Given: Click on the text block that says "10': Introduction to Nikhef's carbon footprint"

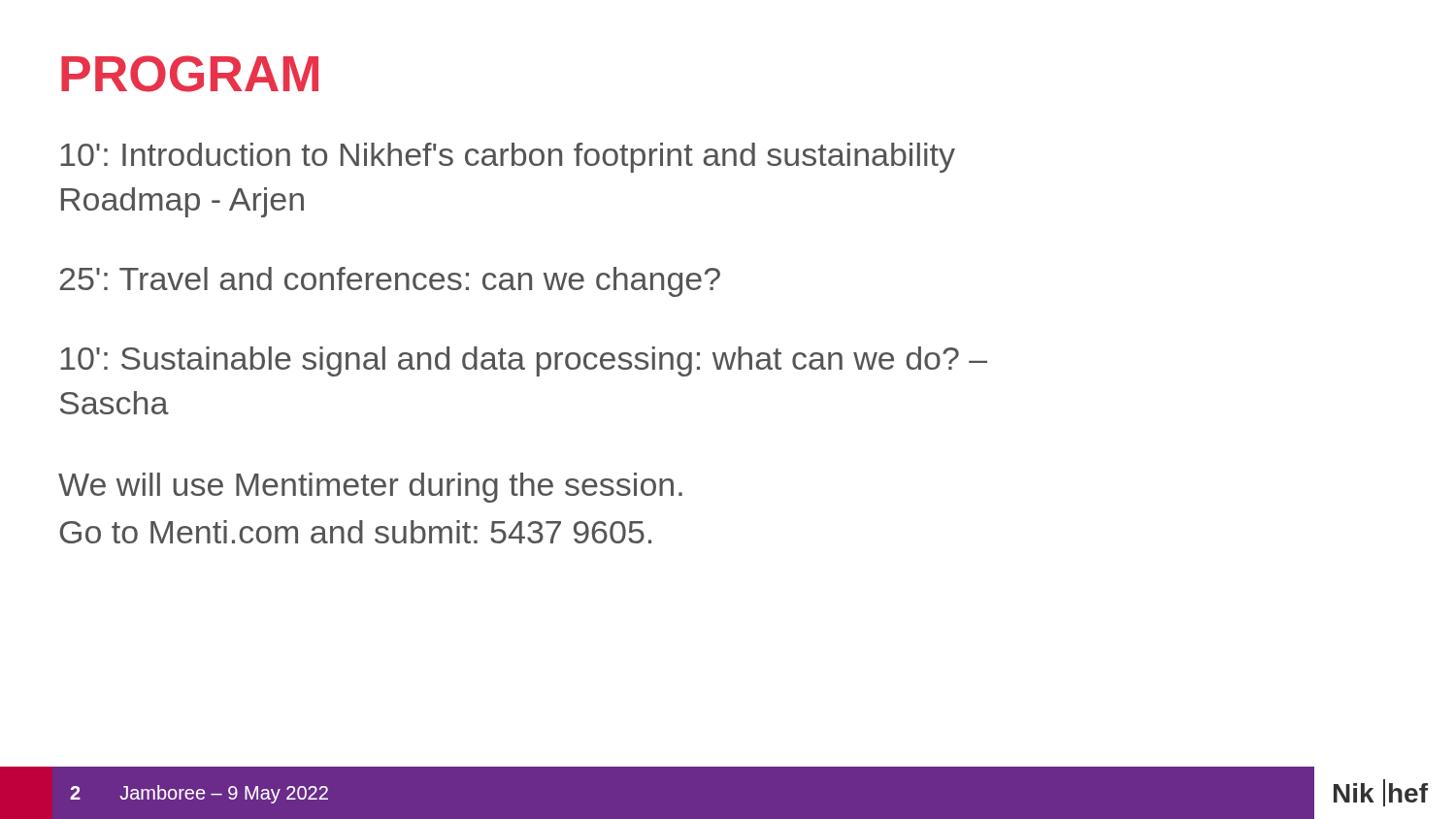Looking at the screenshot, I should point(507,177).
